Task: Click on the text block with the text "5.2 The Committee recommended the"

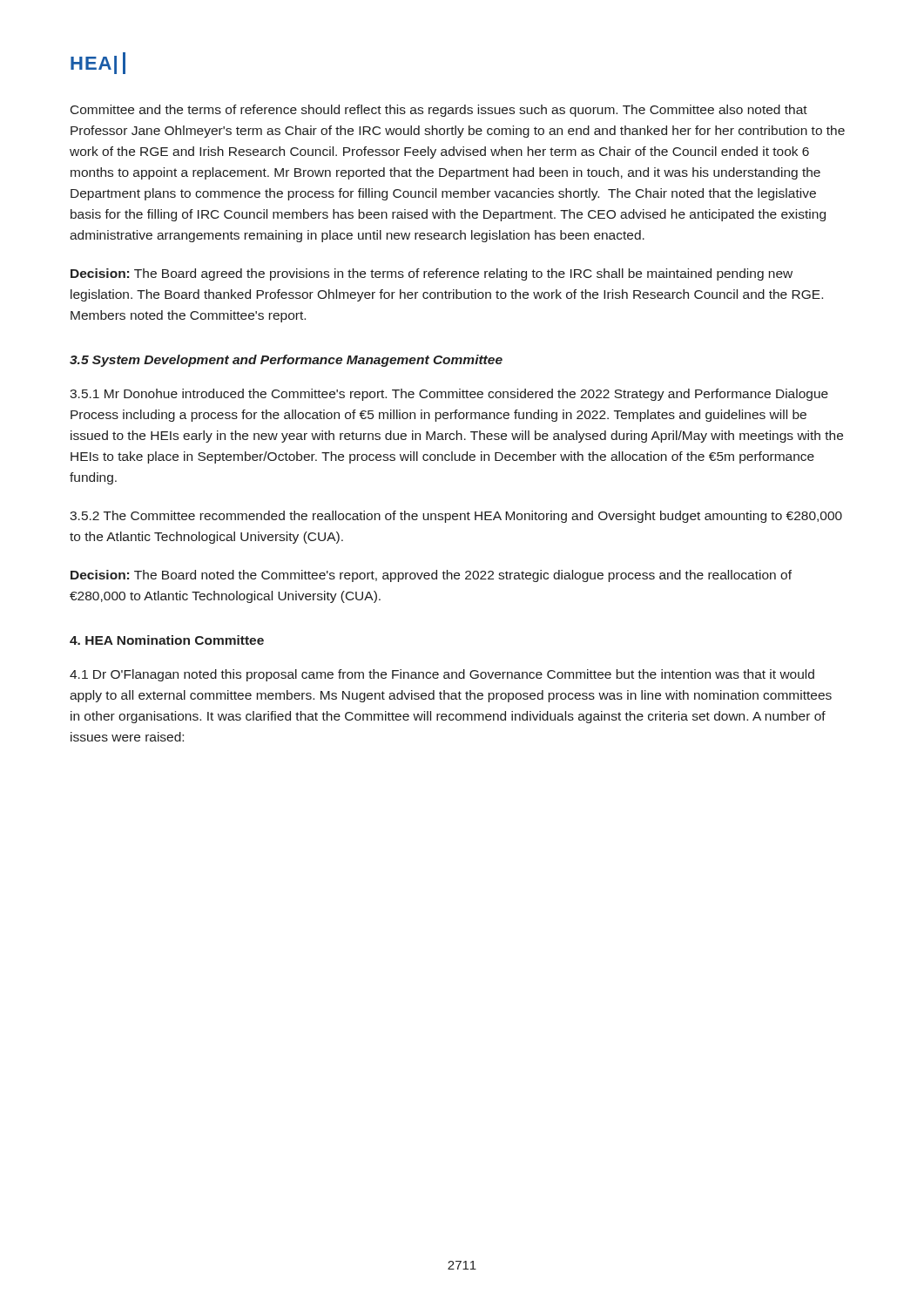Action: (456, 526)
